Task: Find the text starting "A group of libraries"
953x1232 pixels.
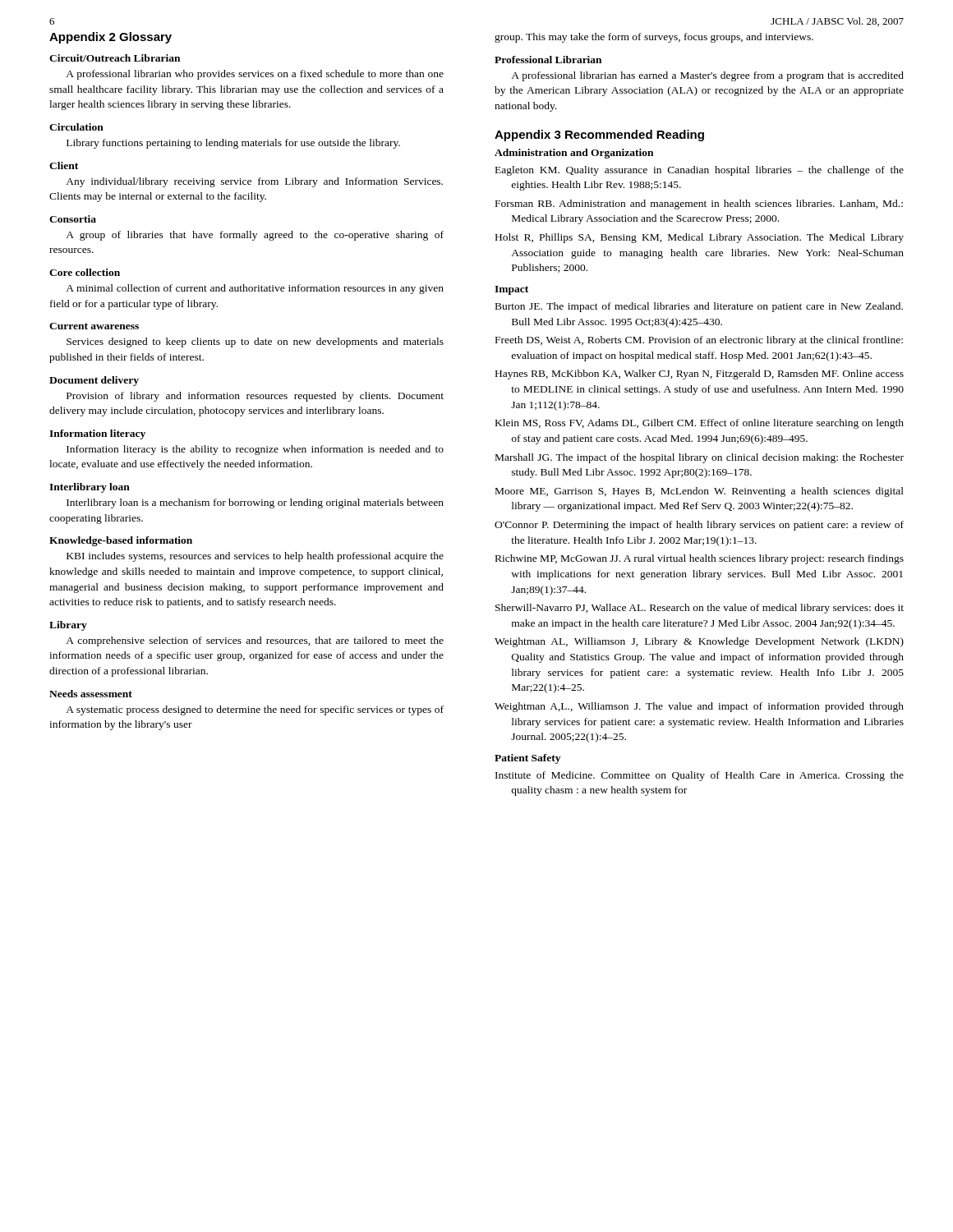Action: tap(246, 243)
